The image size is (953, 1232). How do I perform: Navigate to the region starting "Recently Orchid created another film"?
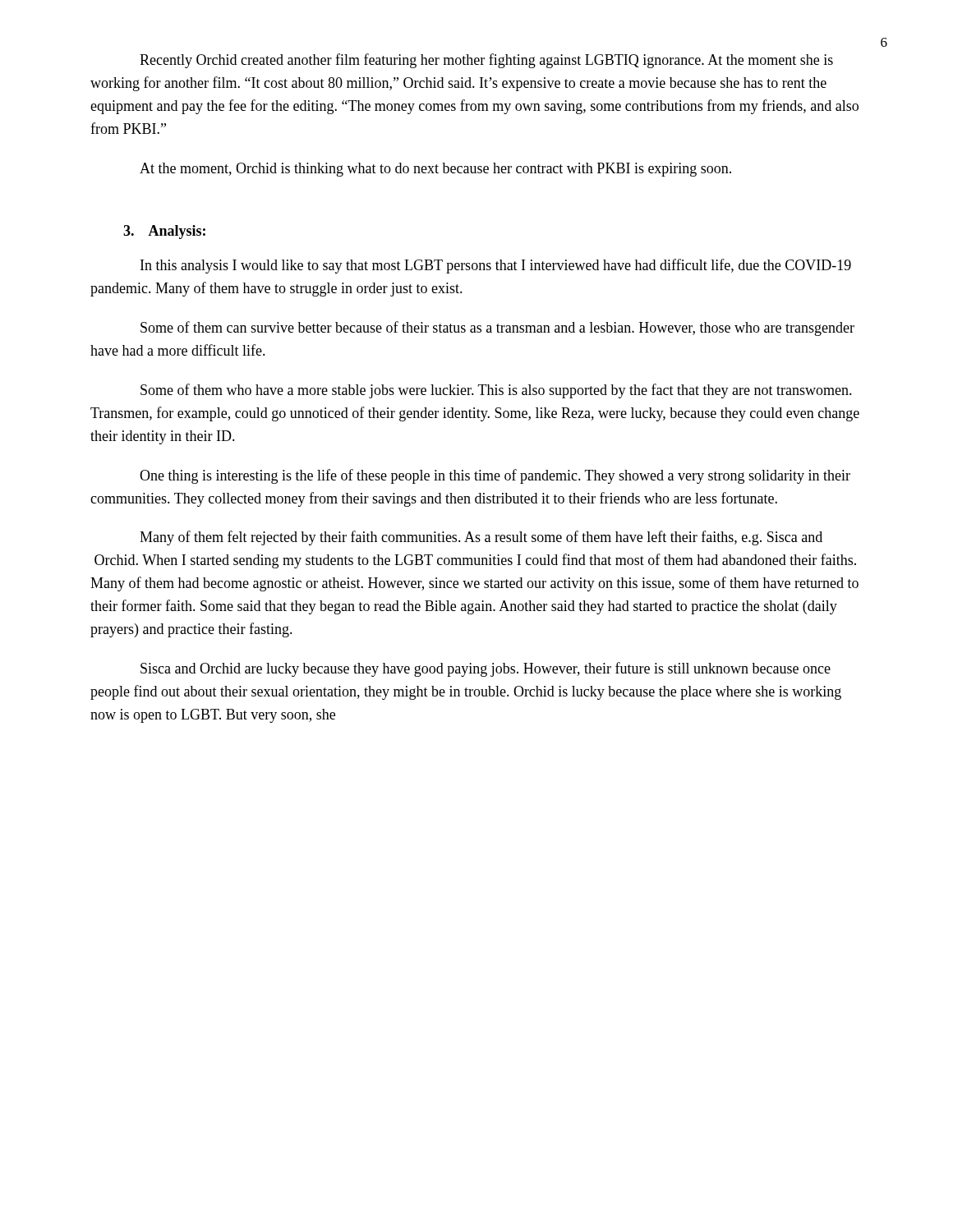(x=476, y=95)
